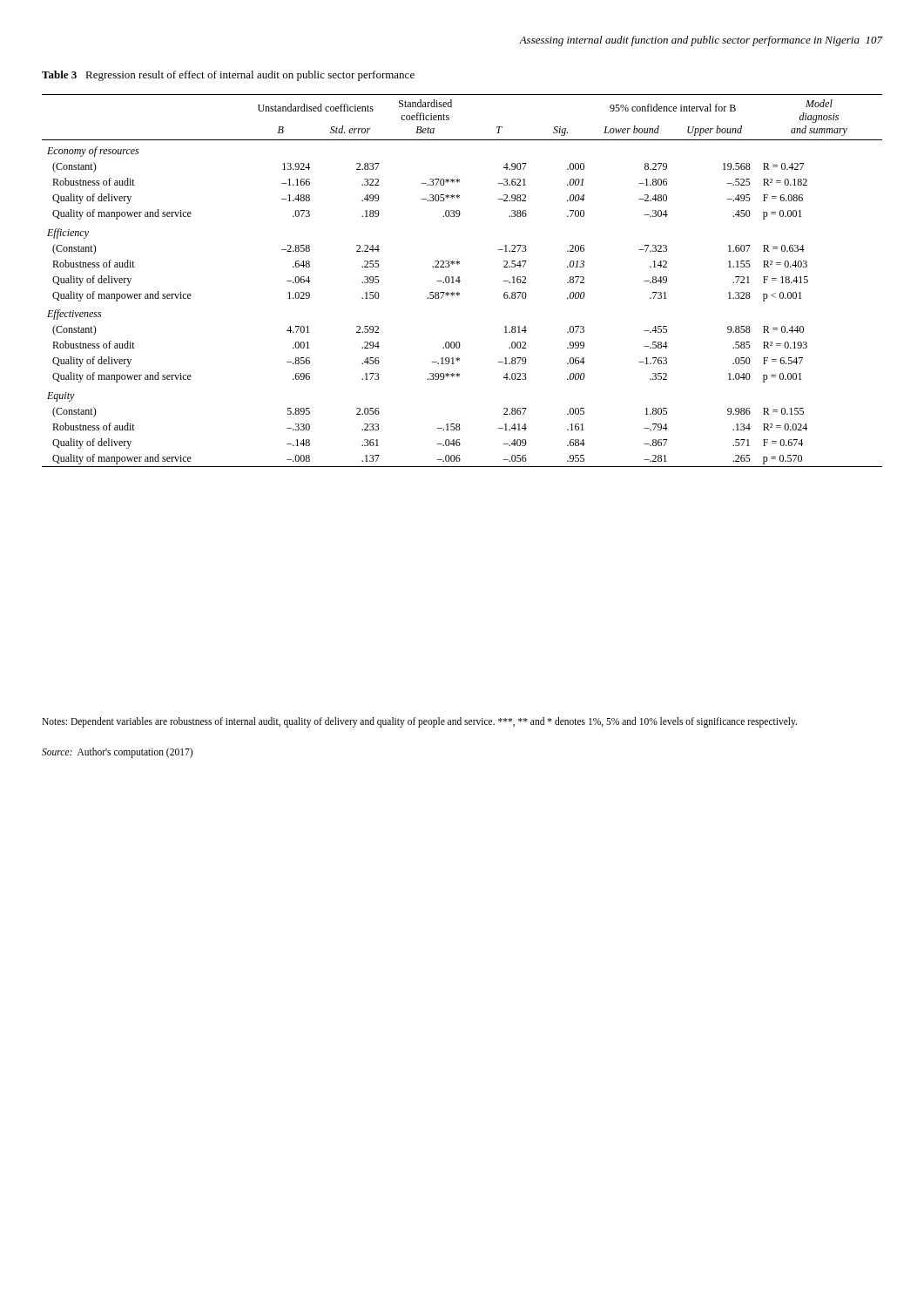Find the table that mentions "Robustness of audit"

click(x=462, y=281)
